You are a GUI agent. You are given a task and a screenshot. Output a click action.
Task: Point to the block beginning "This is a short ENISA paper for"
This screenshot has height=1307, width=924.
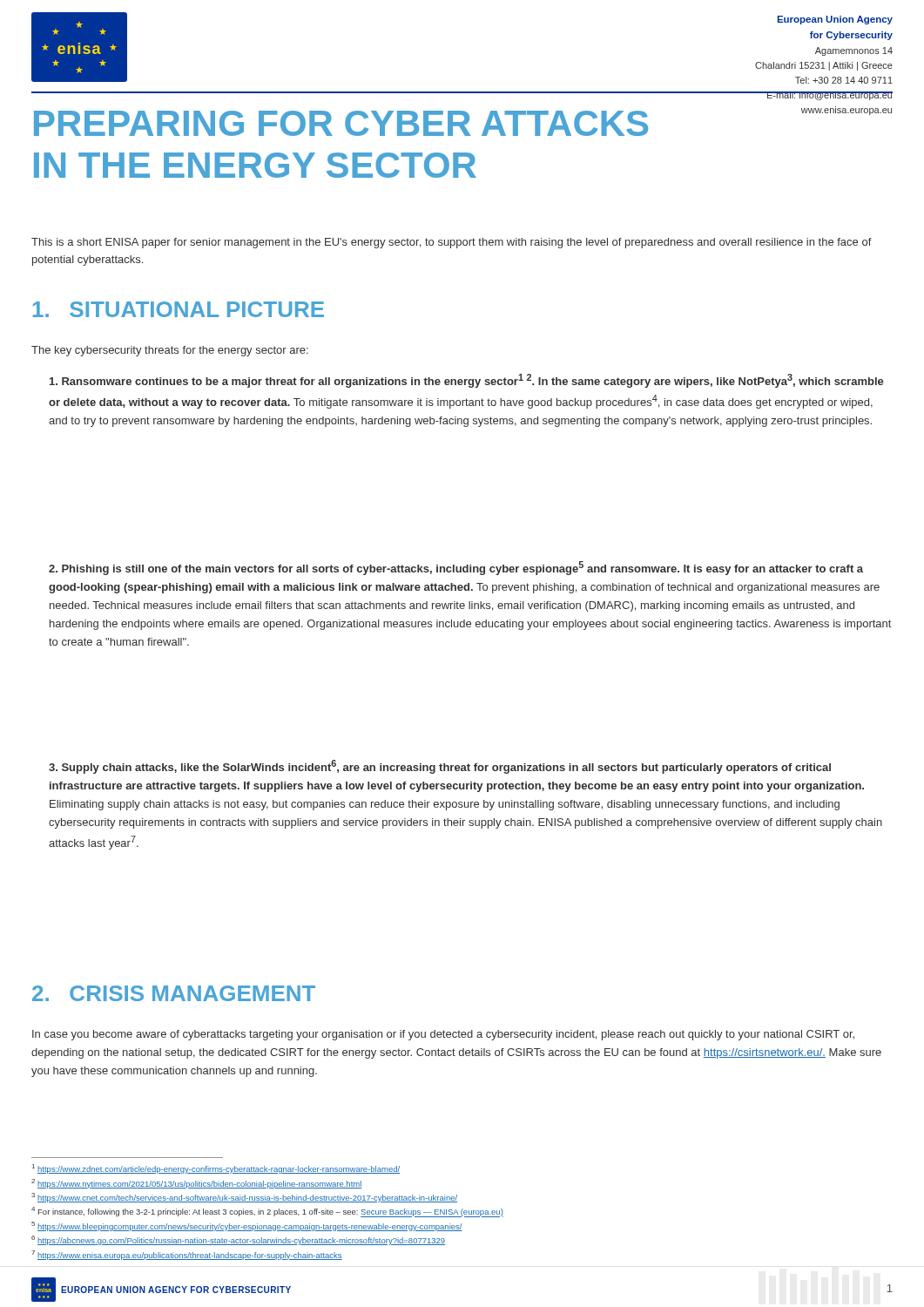coord(451,251)
